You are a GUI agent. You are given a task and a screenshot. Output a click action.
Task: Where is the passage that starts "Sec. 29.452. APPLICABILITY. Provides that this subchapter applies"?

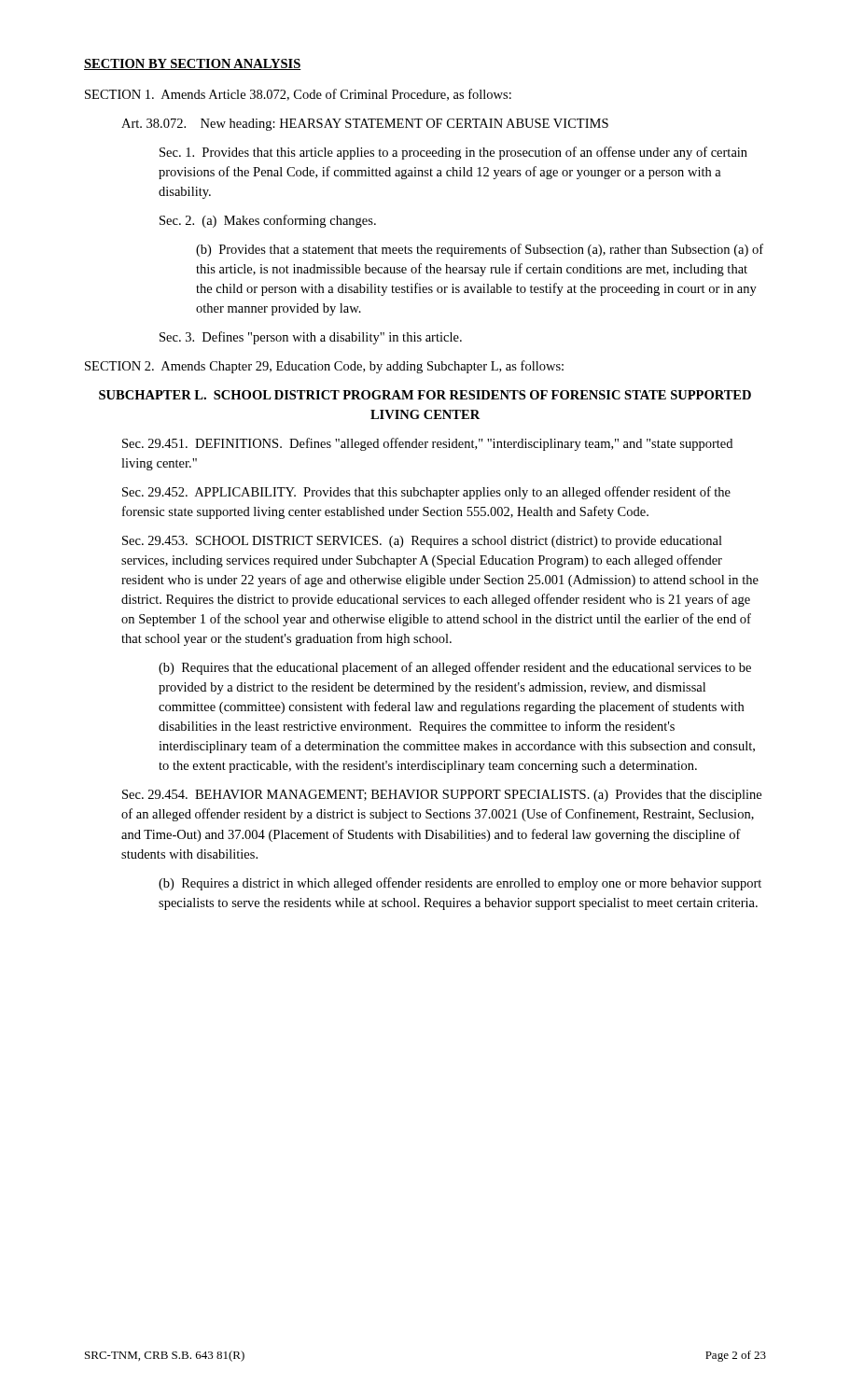(x=426, y=502)
